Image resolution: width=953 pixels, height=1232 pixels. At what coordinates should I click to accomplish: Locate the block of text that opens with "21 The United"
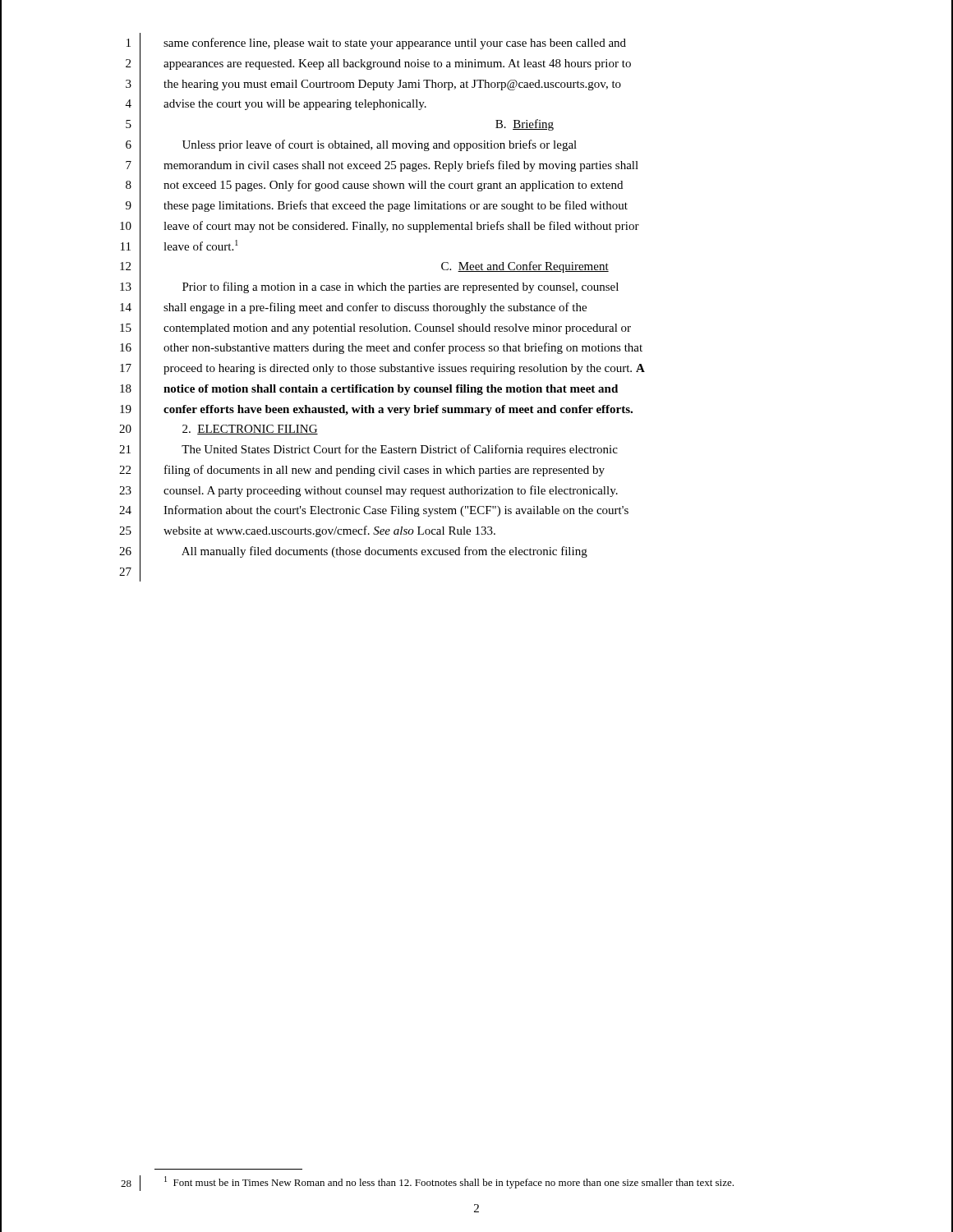493,450
